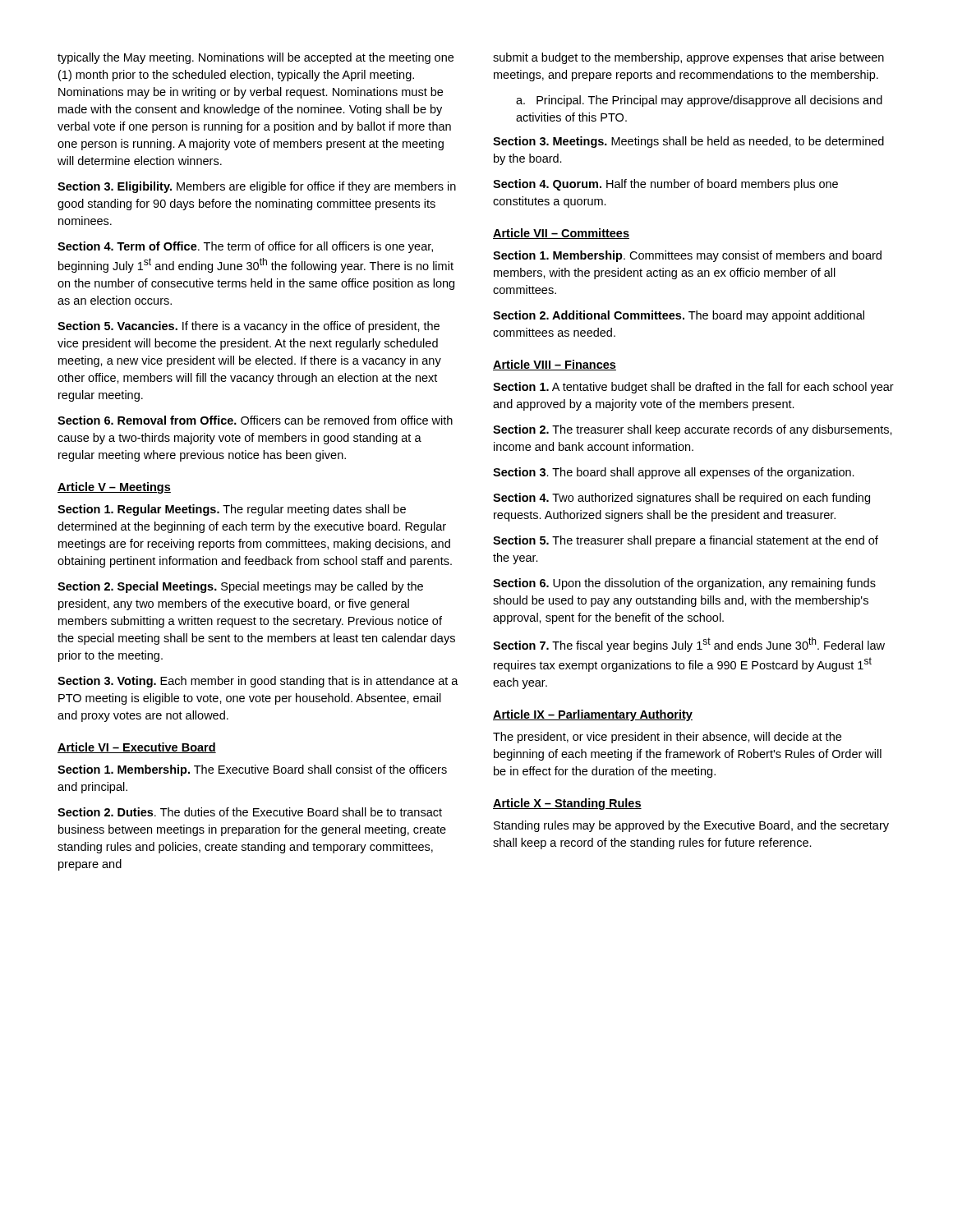
Task: Point to the element starting "Section 4. Quorum. Half"
Action: 694,193
